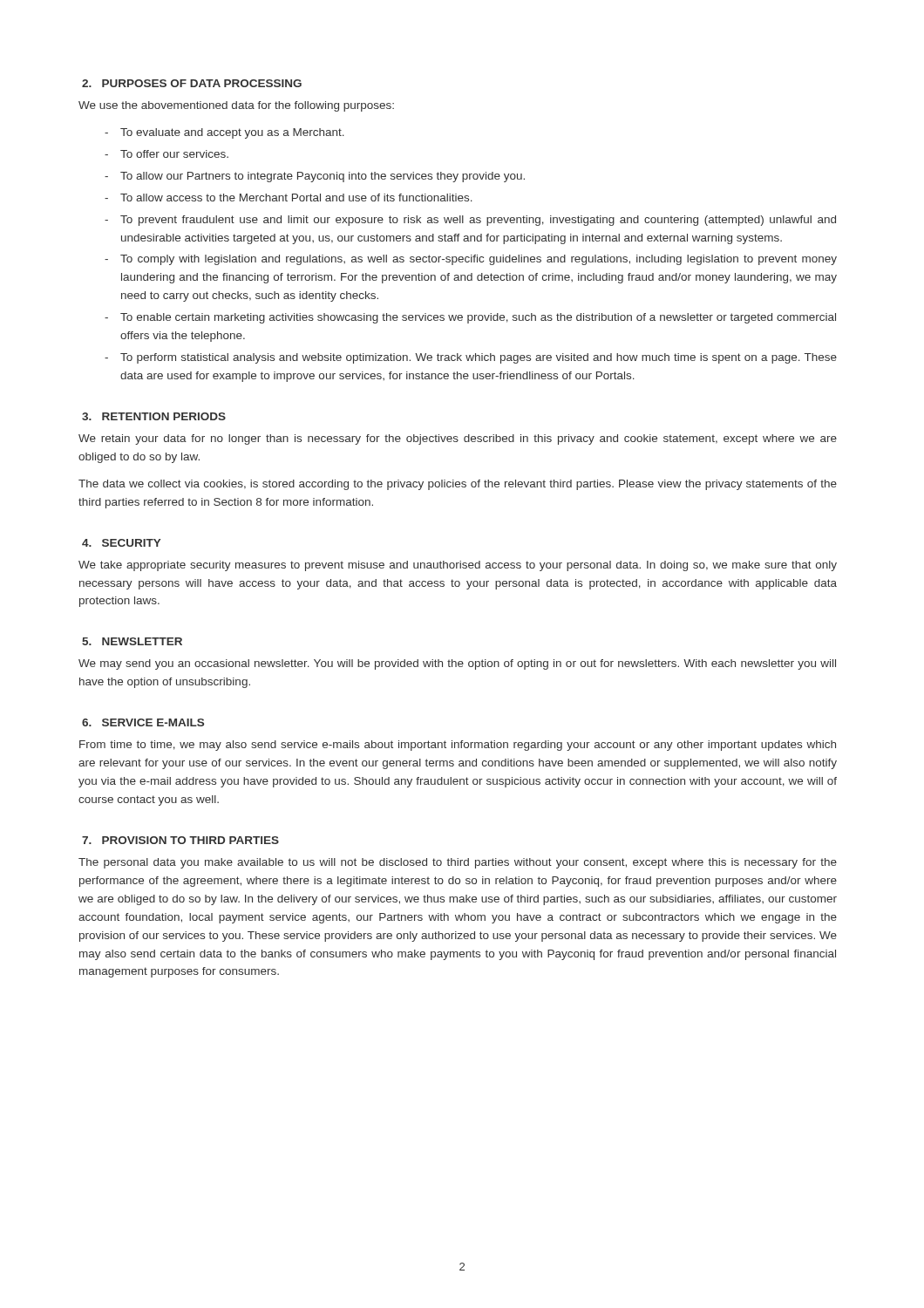
Task: Select the text starting "To allow our Partners to"
Action: click(x=323, y=176)
